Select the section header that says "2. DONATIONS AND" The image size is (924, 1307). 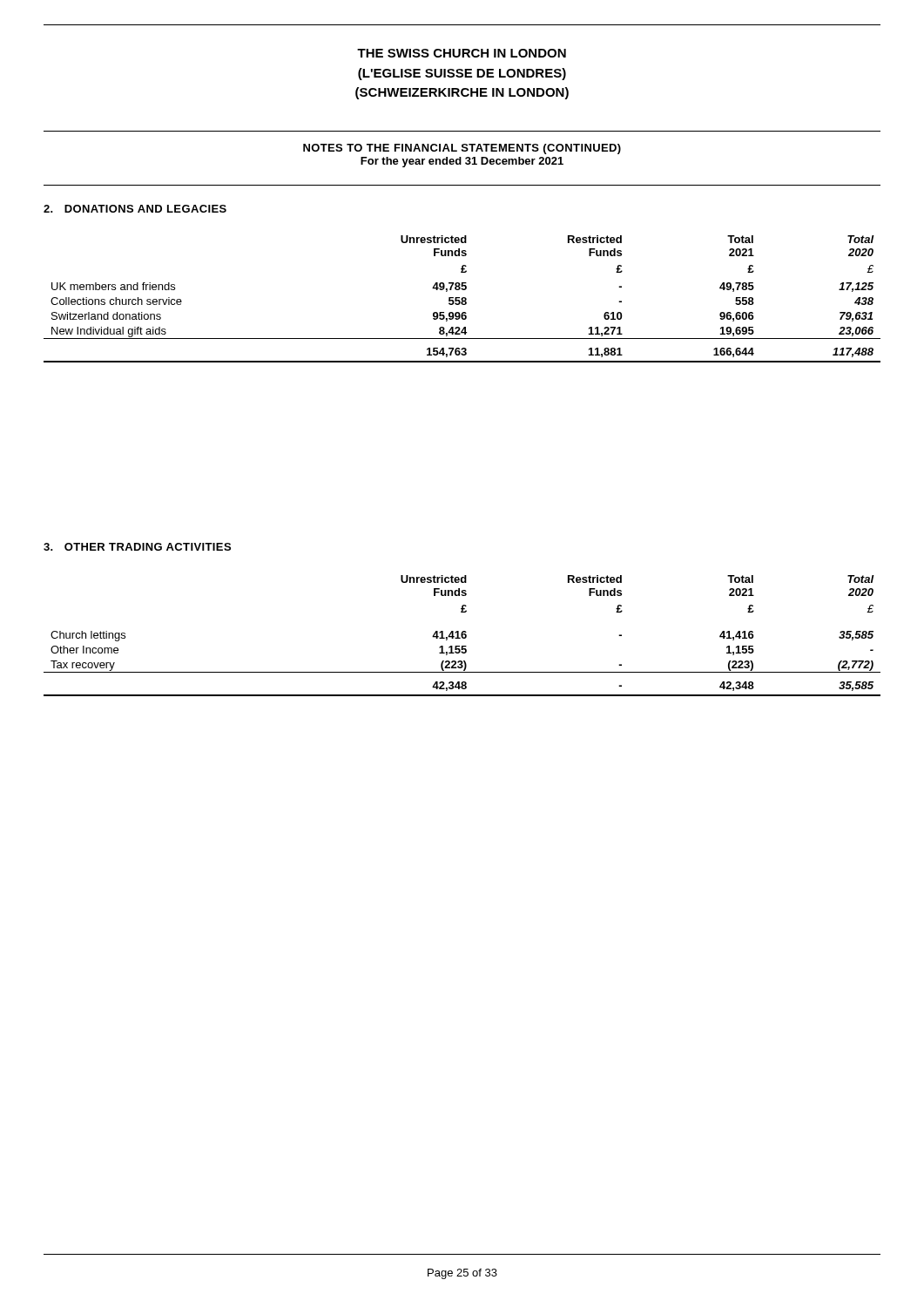[x=135, y=209]
